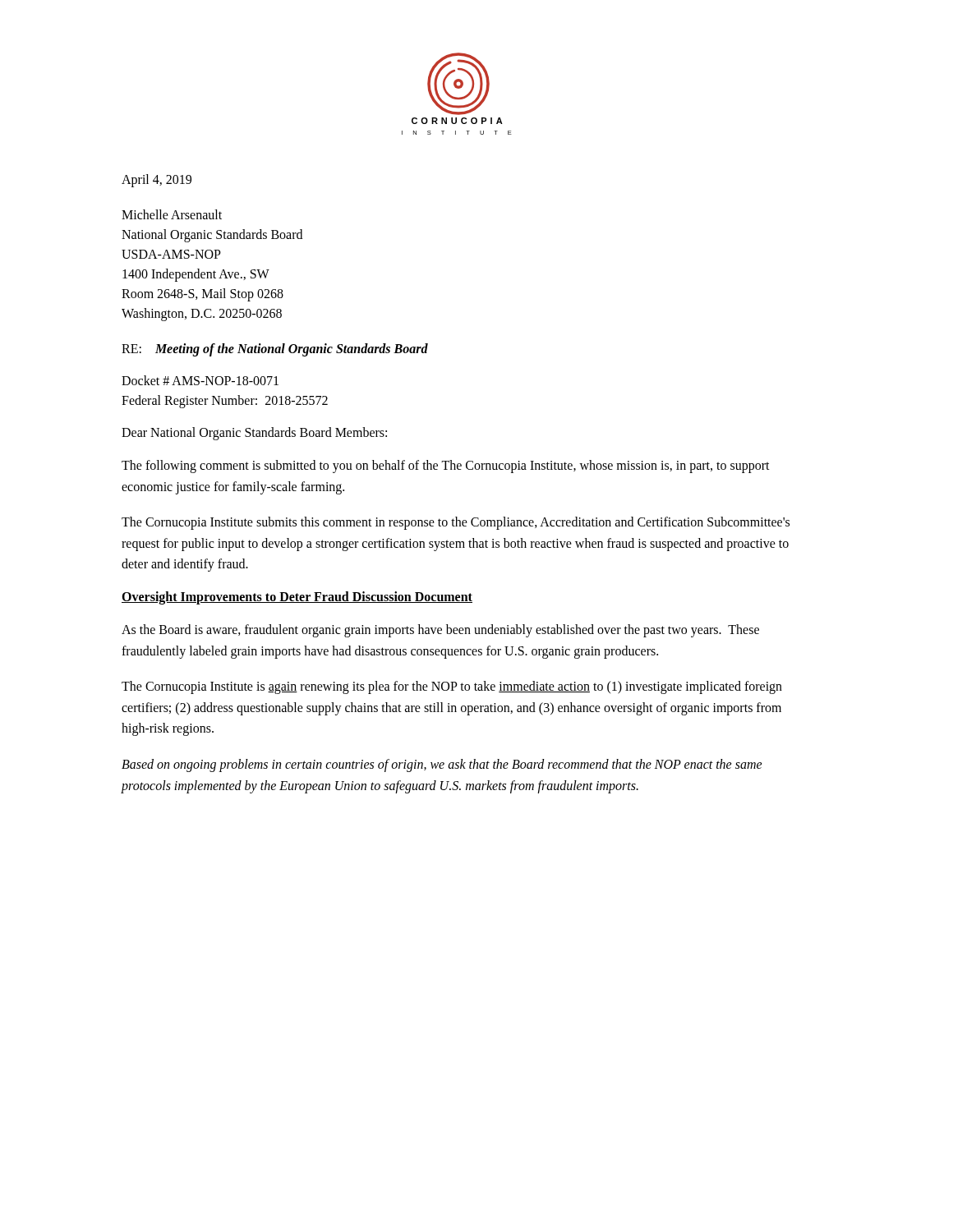Select a logo

(x=458, y=96)
